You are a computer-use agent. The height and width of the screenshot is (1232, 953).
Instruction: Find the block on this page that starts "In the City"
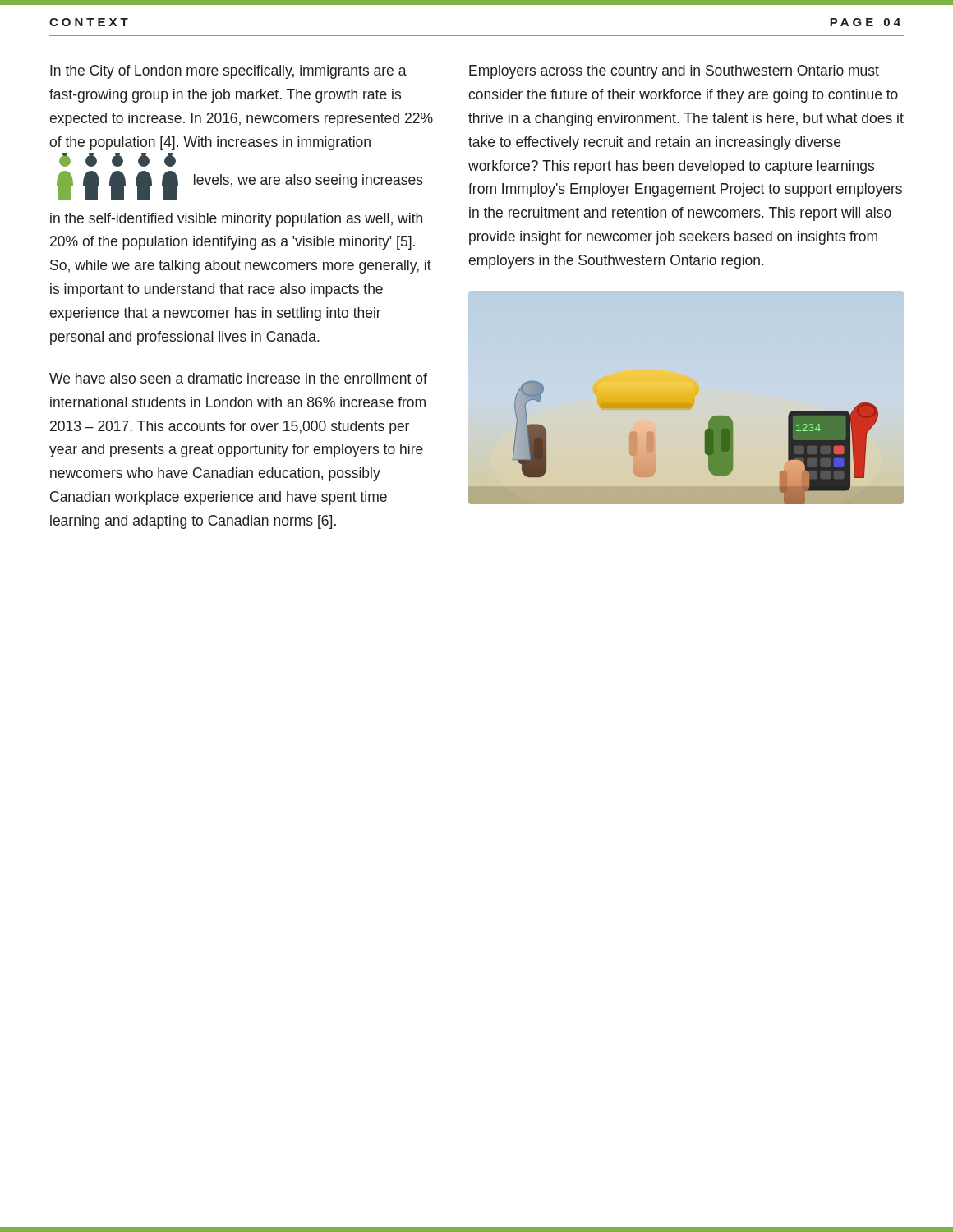coord(241,204)
